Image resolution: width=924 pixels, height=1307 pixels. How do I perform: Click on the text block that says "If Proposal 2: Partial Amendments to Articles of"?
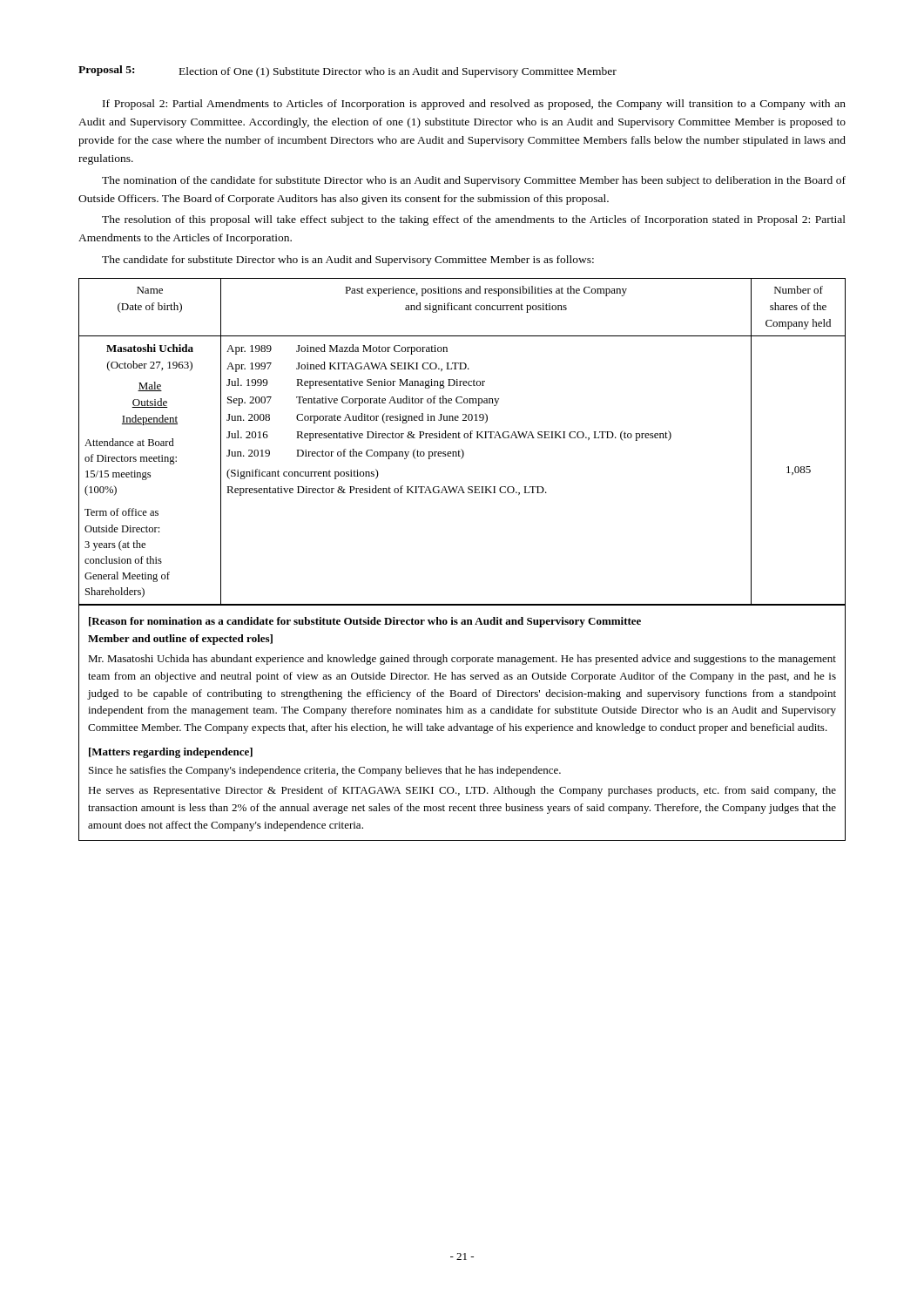tap(462, 182)
